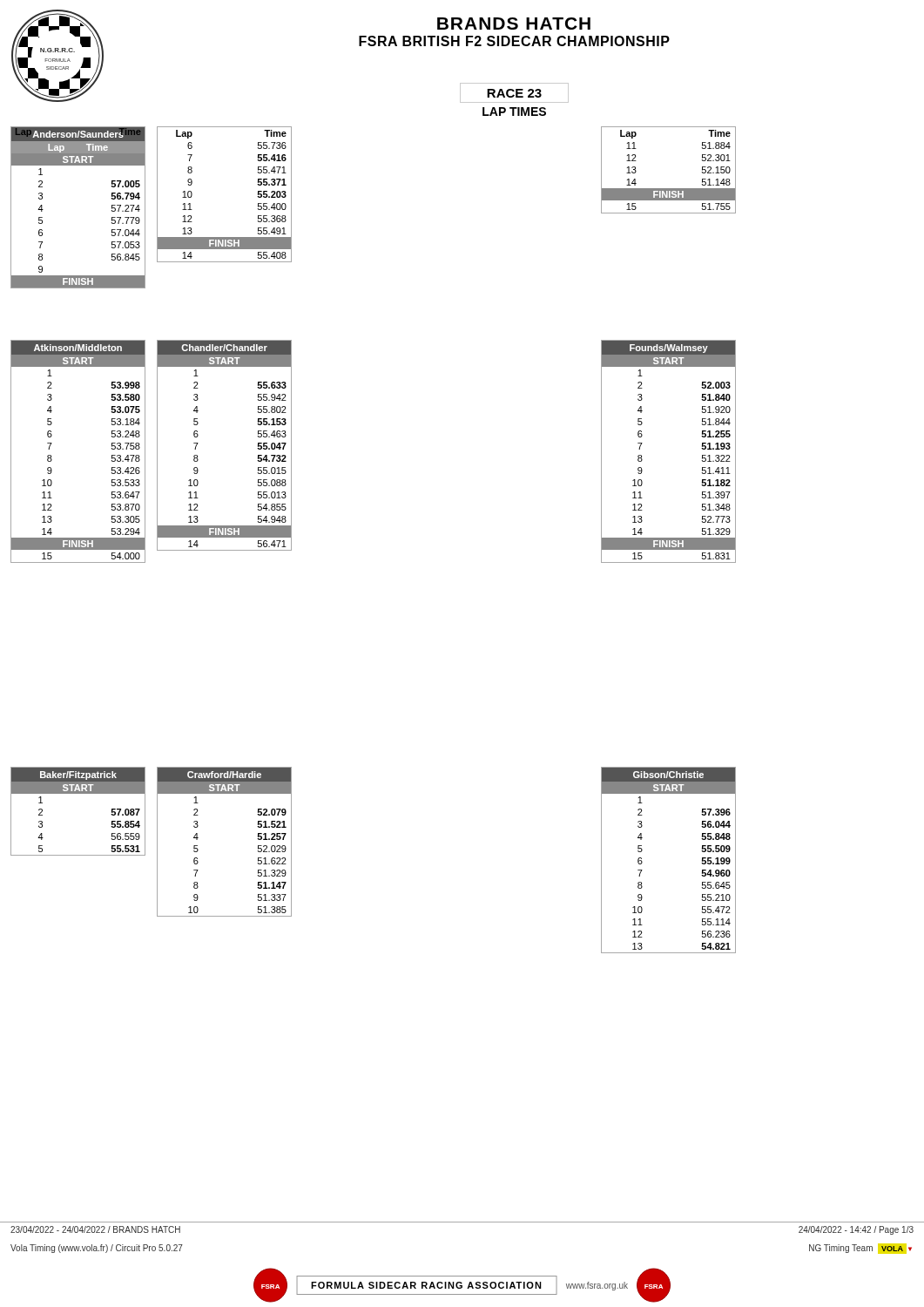
Task: Find a section header
Action: coord(514,101)
